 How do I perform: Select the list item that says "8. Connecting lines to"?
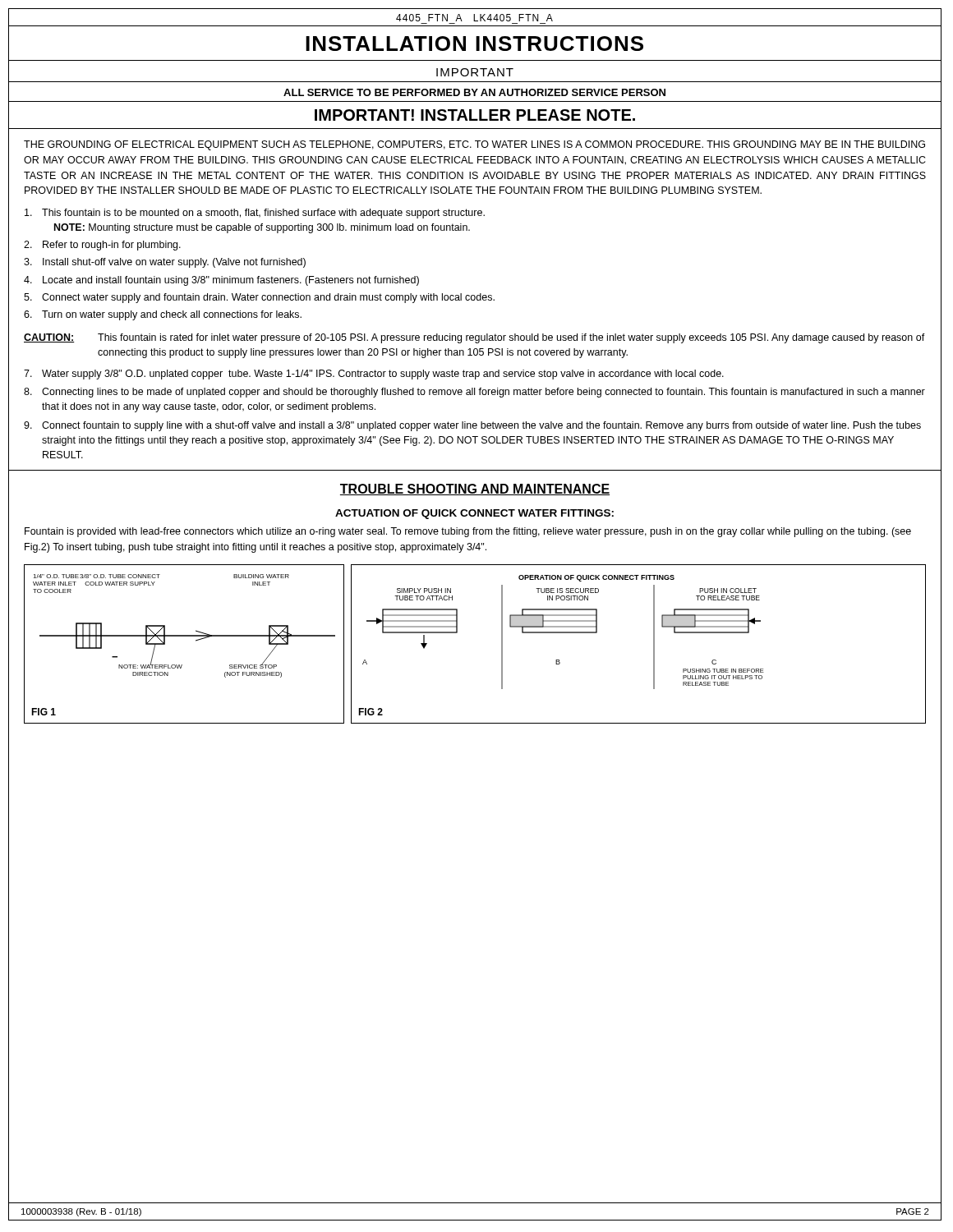pyautogui.click(x=475, y=399)
